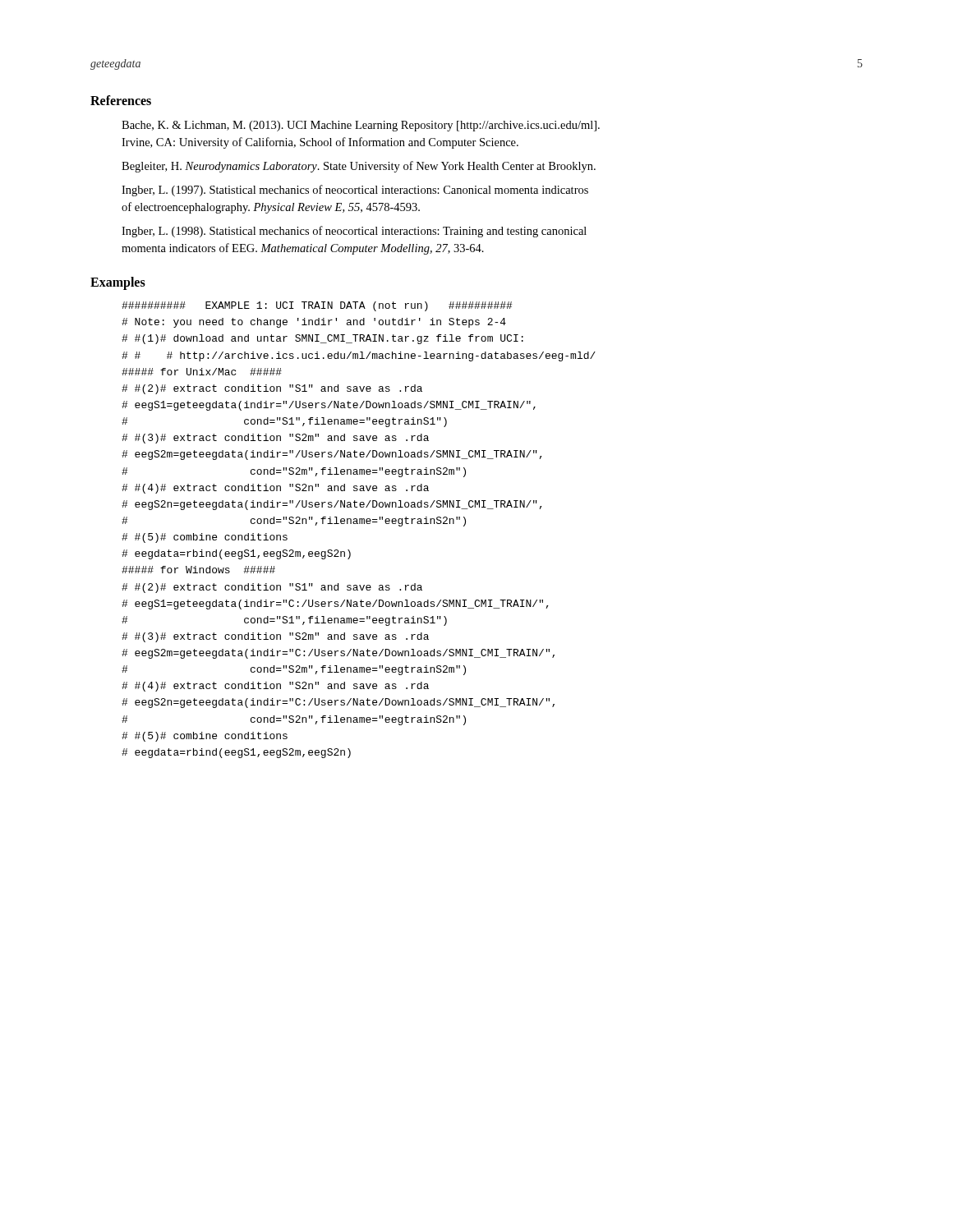Point to the block beginning "Ingber, L. (1998). Statistical mechanics of neocortical"
The height and width of the screenshot is (1232, 953).
[x=354, y=240]
